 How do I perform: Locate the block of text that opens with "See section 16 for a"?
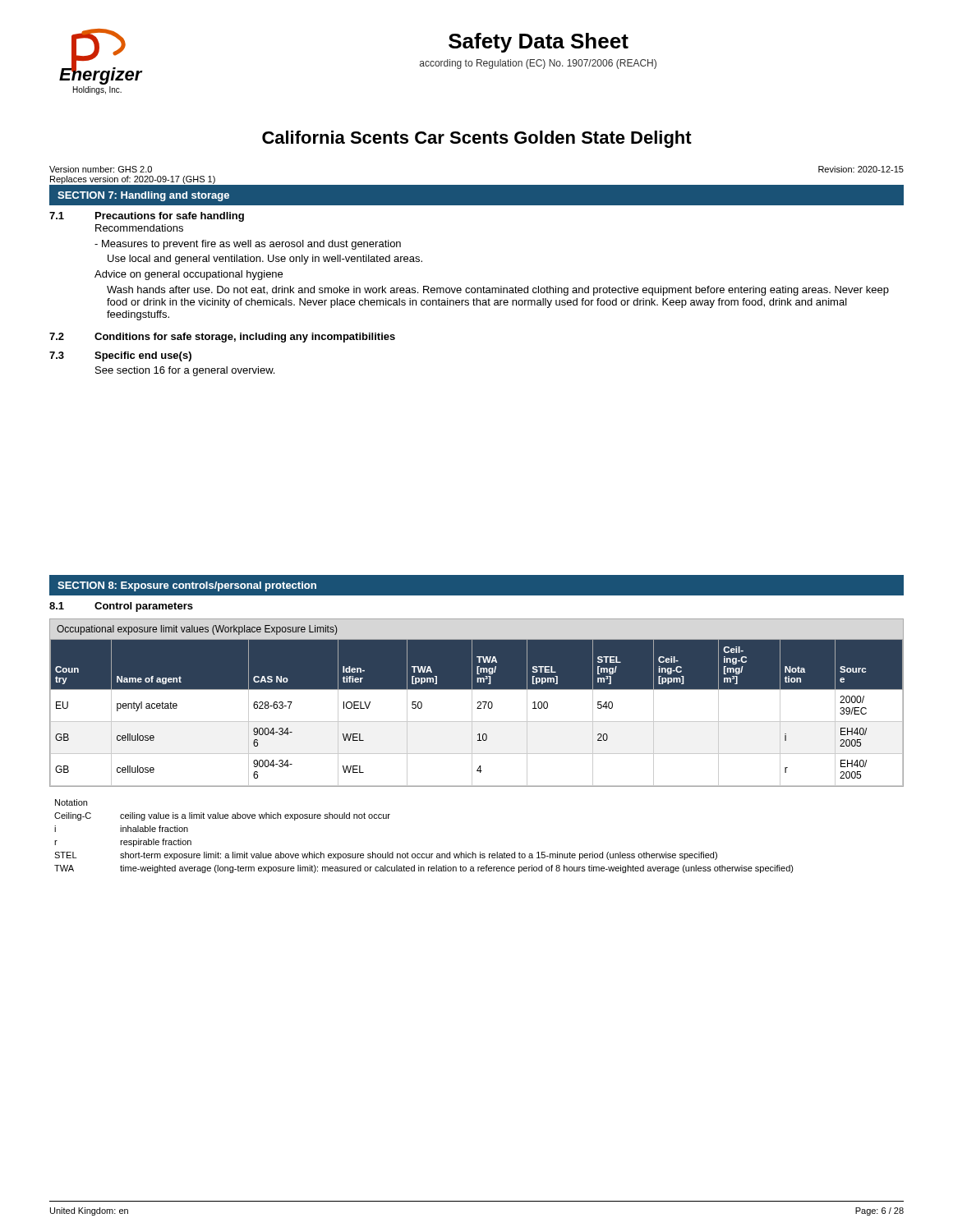pyautogui.click(x=185, y=370)
